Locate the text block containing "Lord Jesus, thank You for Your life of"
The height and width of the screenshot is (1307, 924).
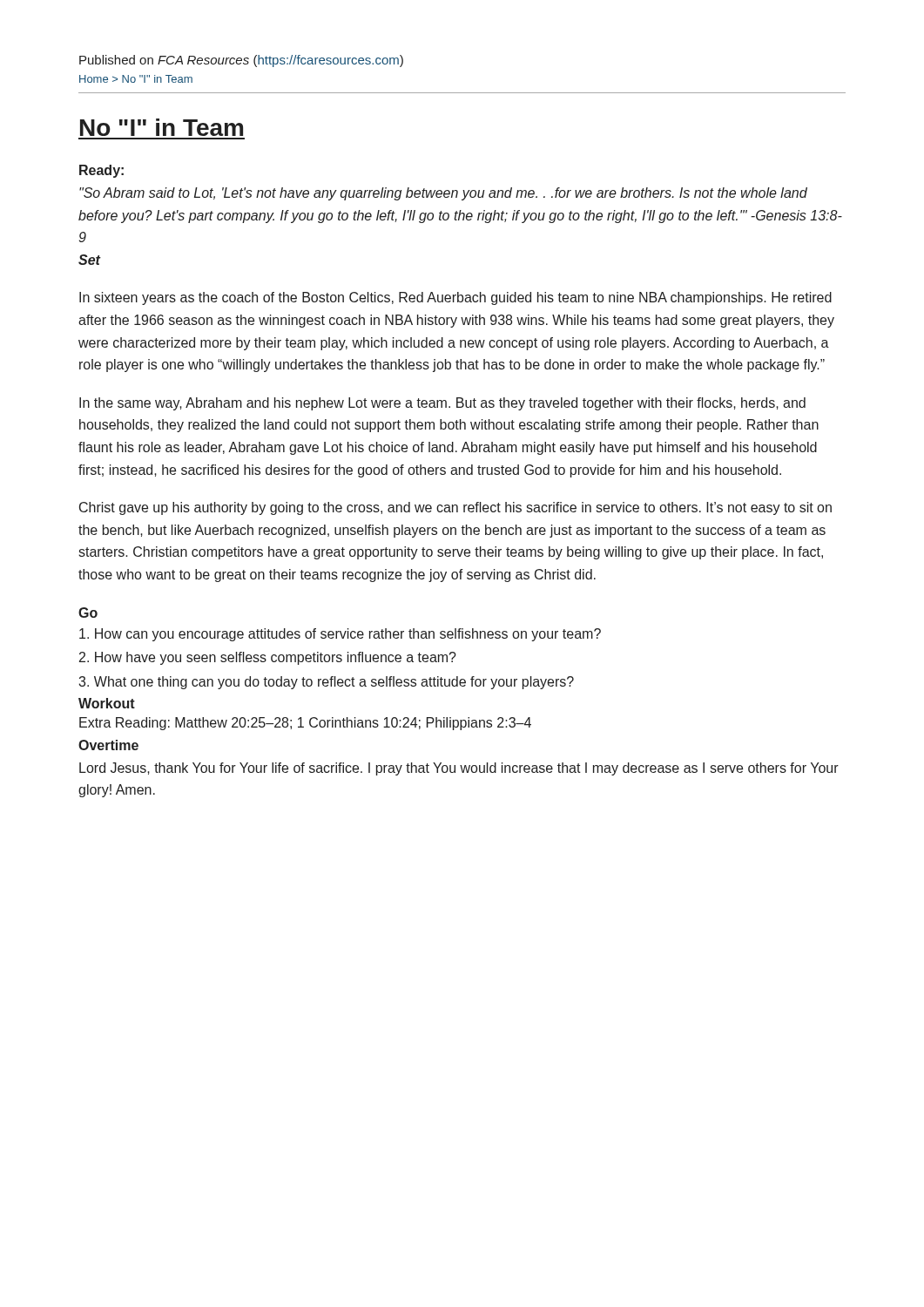tap(458, 779)
